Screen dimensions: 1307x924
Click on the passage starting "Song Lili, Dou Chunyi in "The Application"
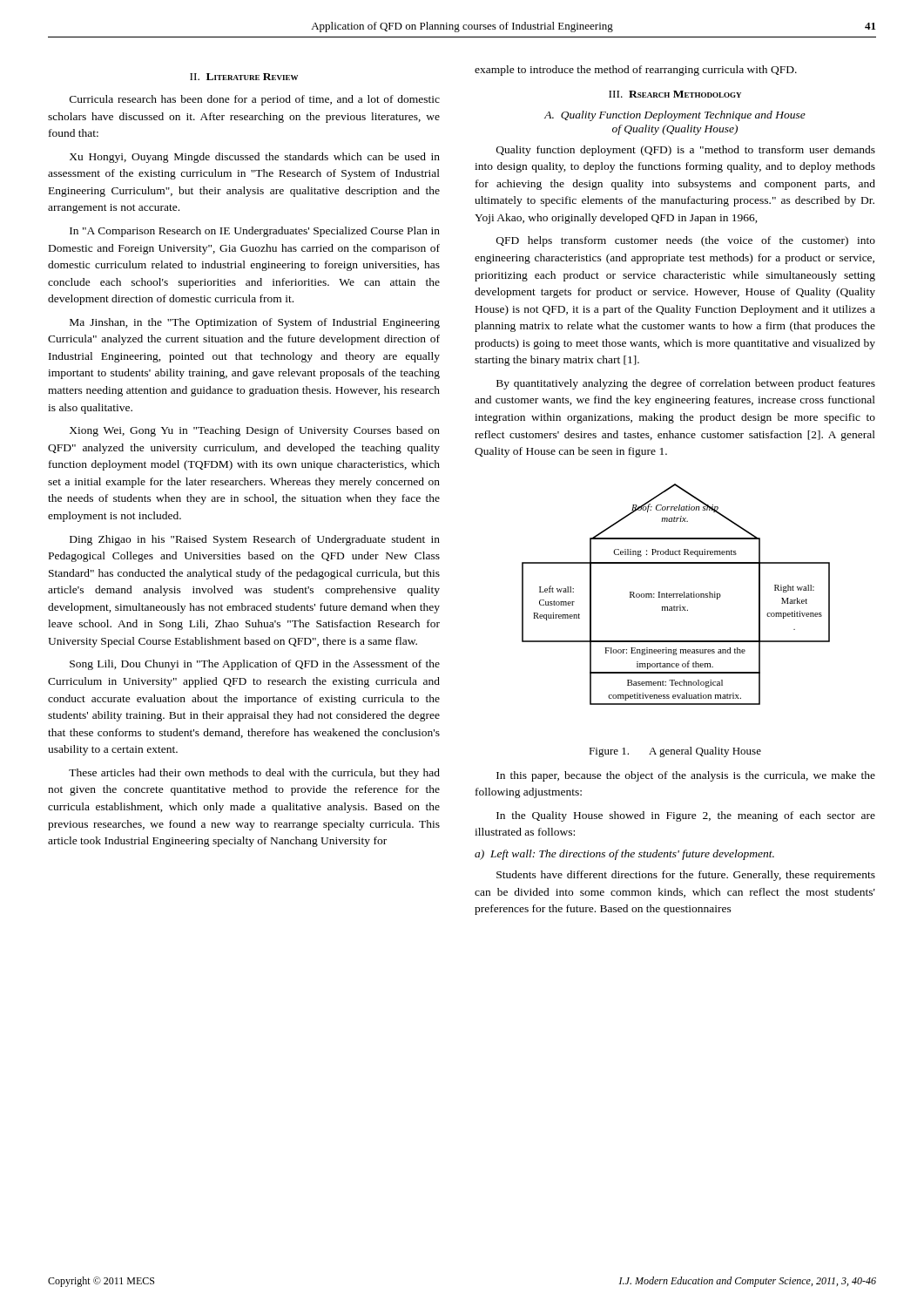(244, 707)
